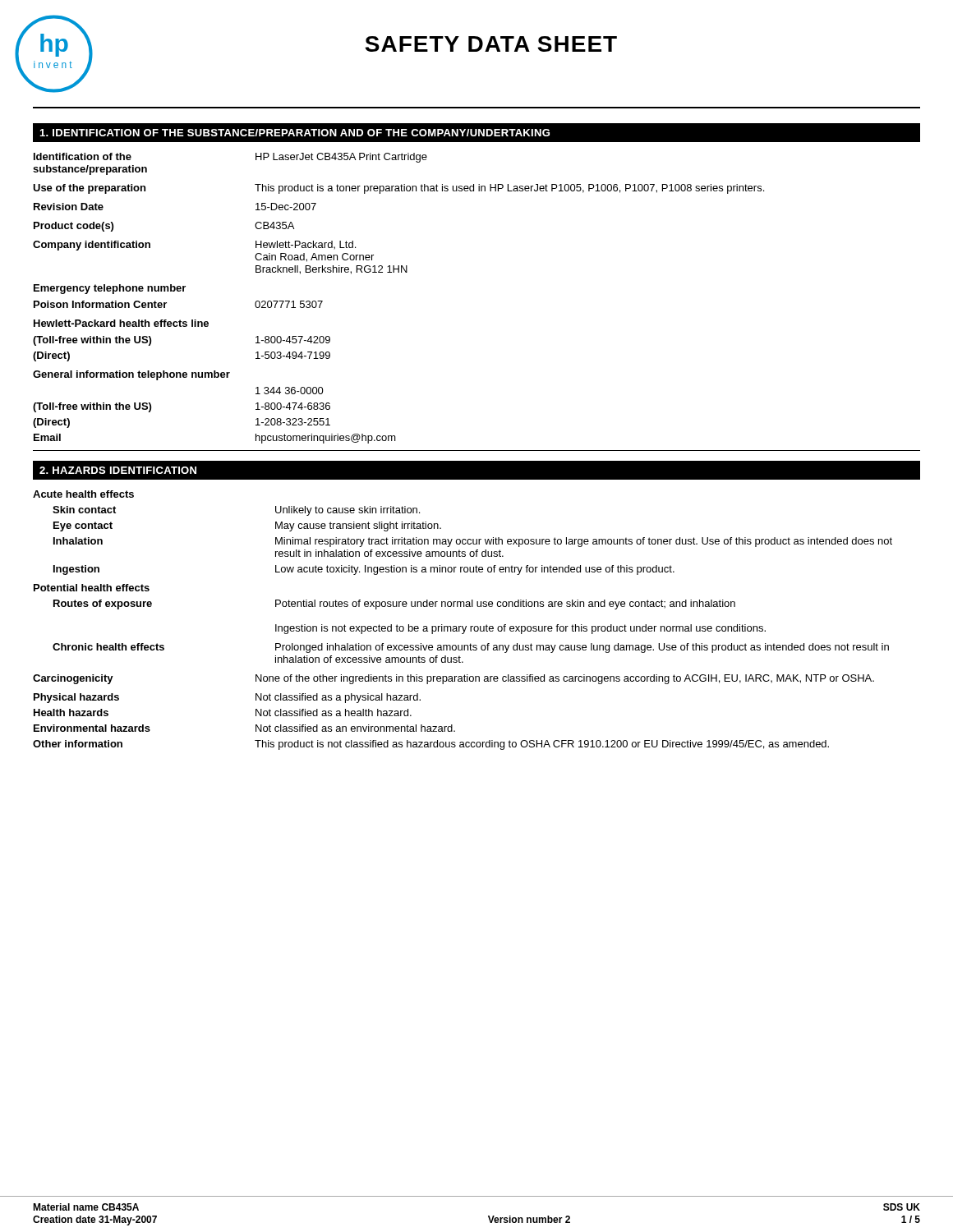Viewport: 953px width, 1232px height.
Task: Click on the text containing "(Direct) 1-503-494-7199"
Action: point(49,356)
